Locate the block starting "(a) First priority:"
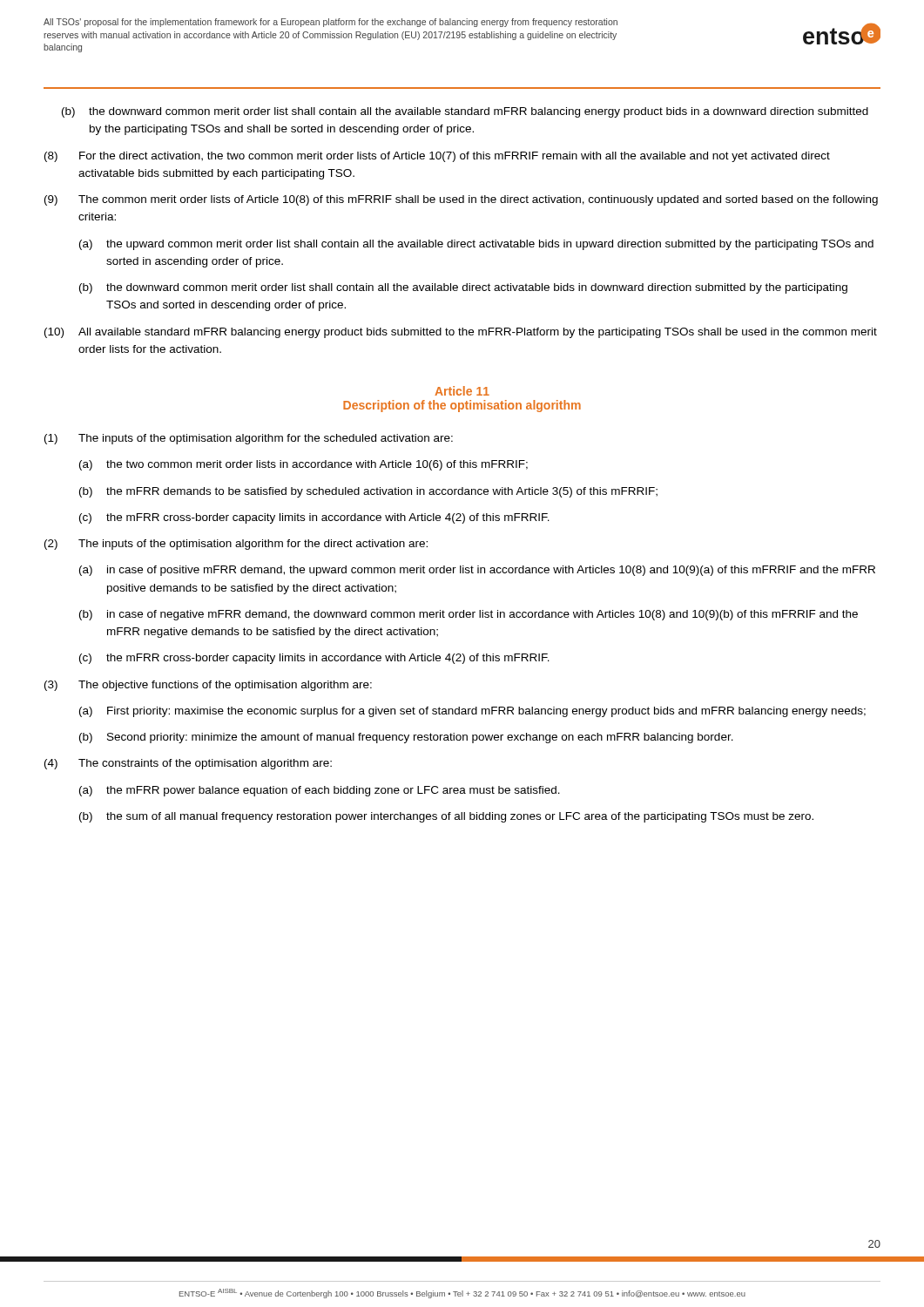Screen dimensions: 1307x924 pyautogui.click(x=472, y=711)
